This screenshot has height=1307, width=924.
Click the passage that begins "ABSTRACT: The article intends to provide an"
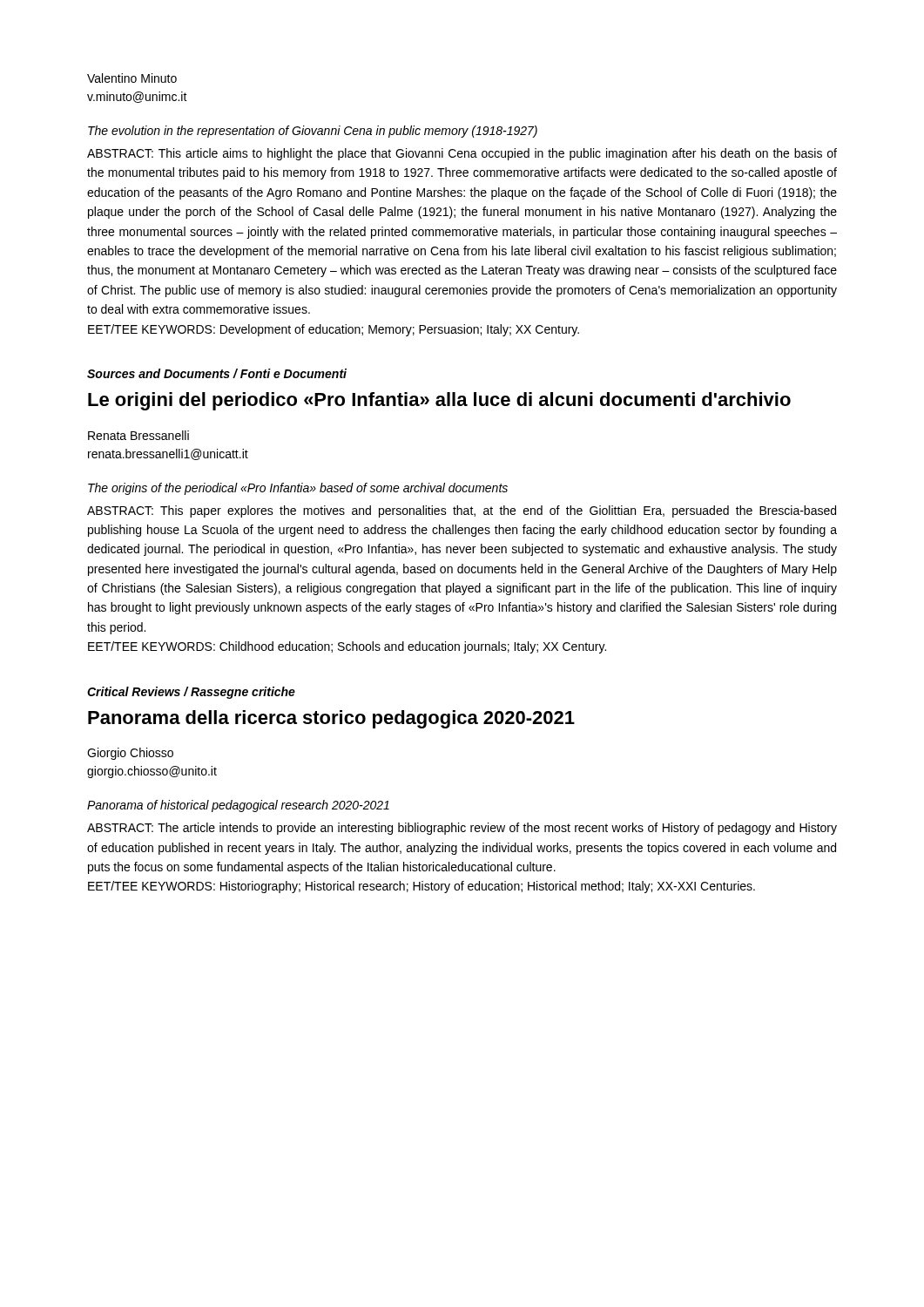coord(462,857)
